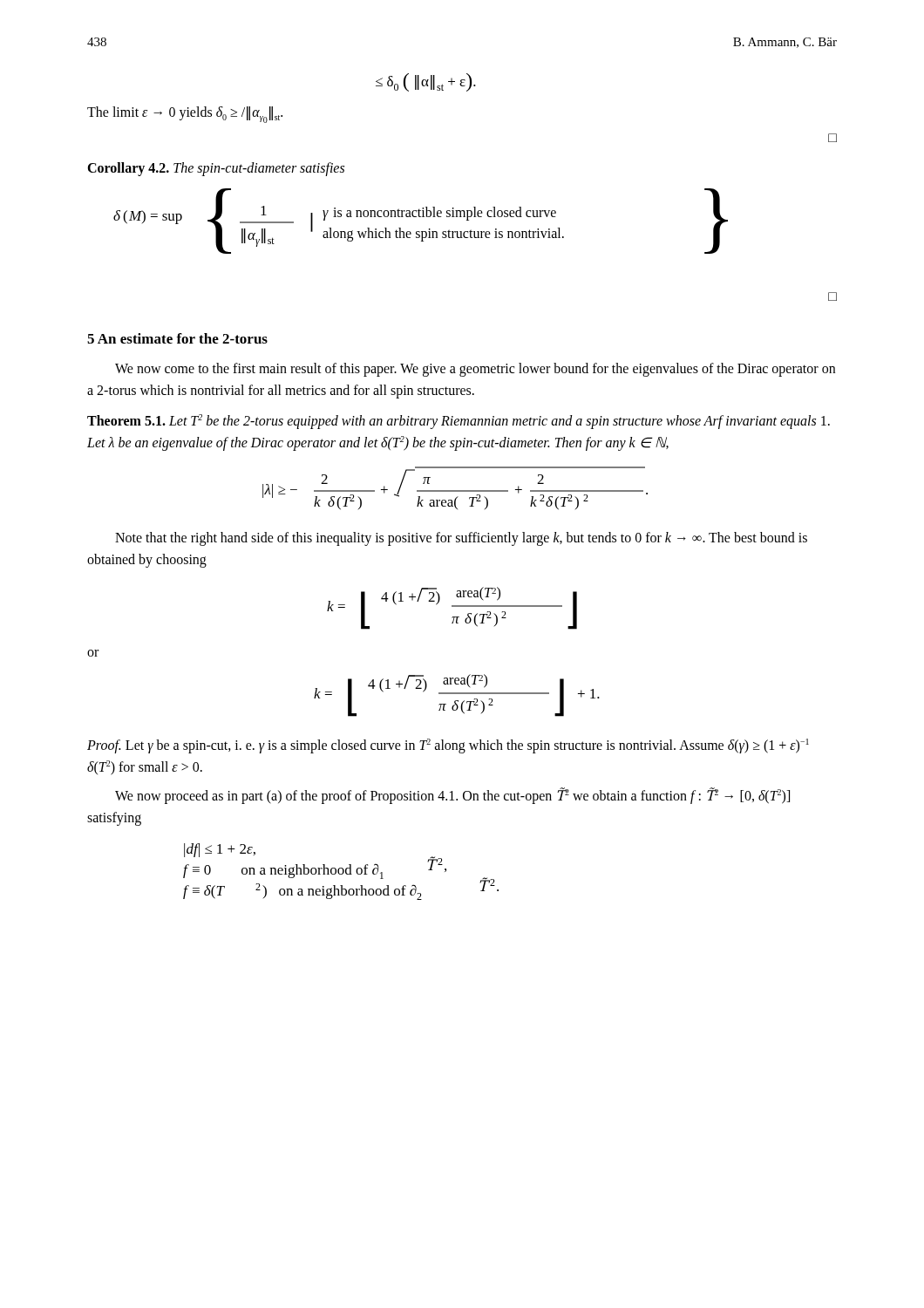Select the text block starting "The limit ε → 0"
This screenshot has height=1308, width=924.
[185, 115]
